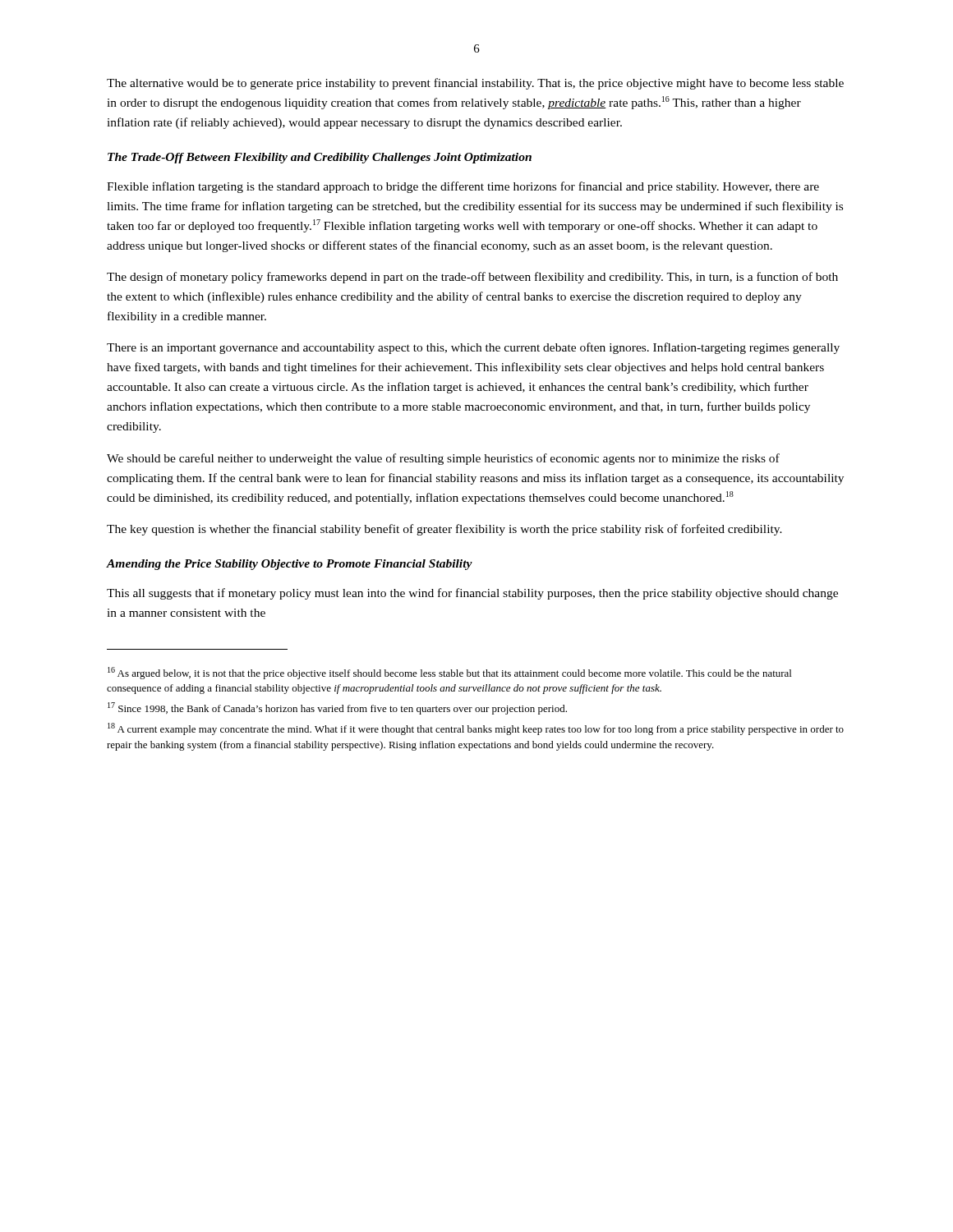Find the section header with the text "The Trade-Off Between"
This screenshot has height=1232, width=953.
[x=319, y=157]
